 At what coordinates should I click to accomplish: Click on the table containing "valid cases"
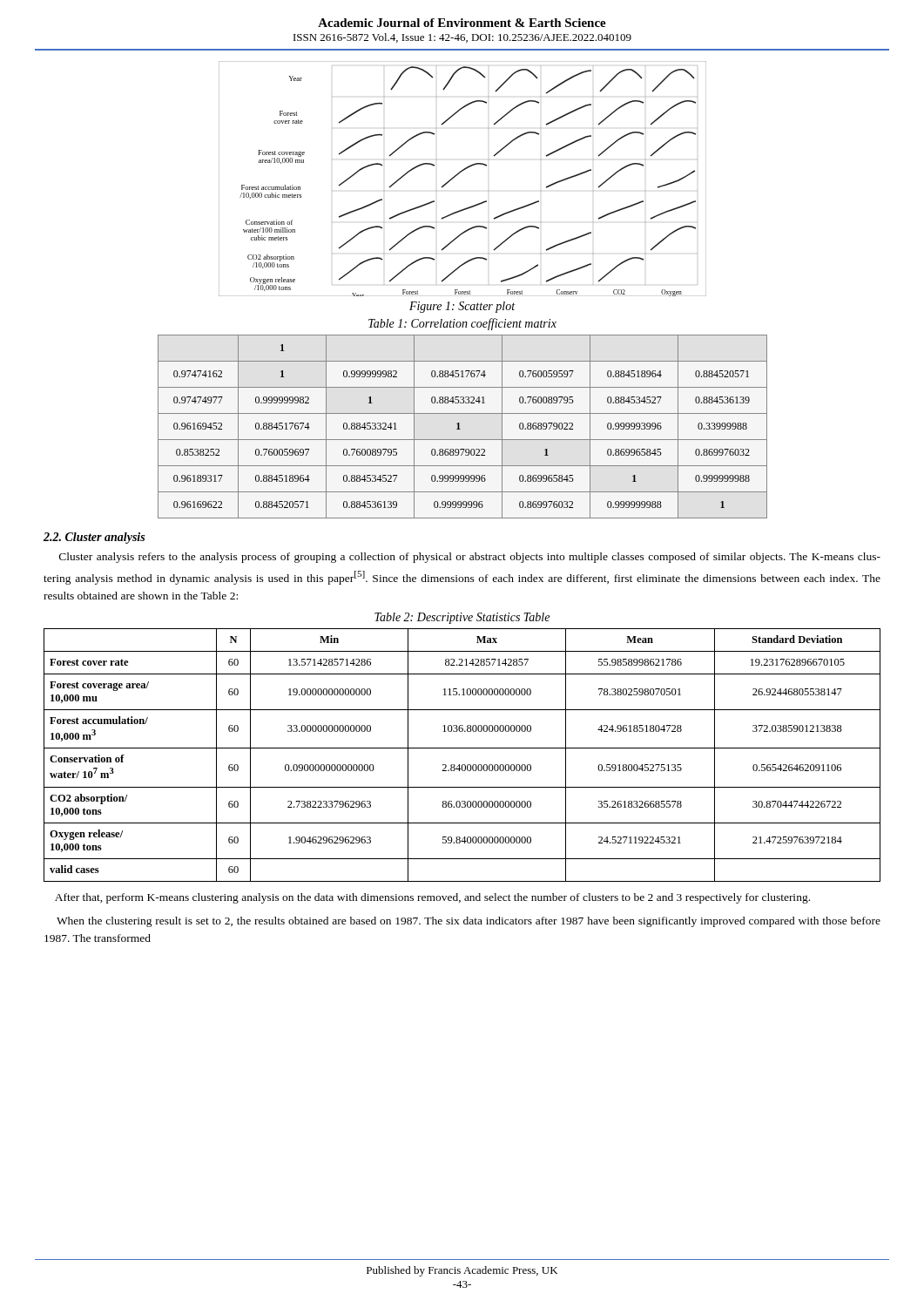click(462, 755)
